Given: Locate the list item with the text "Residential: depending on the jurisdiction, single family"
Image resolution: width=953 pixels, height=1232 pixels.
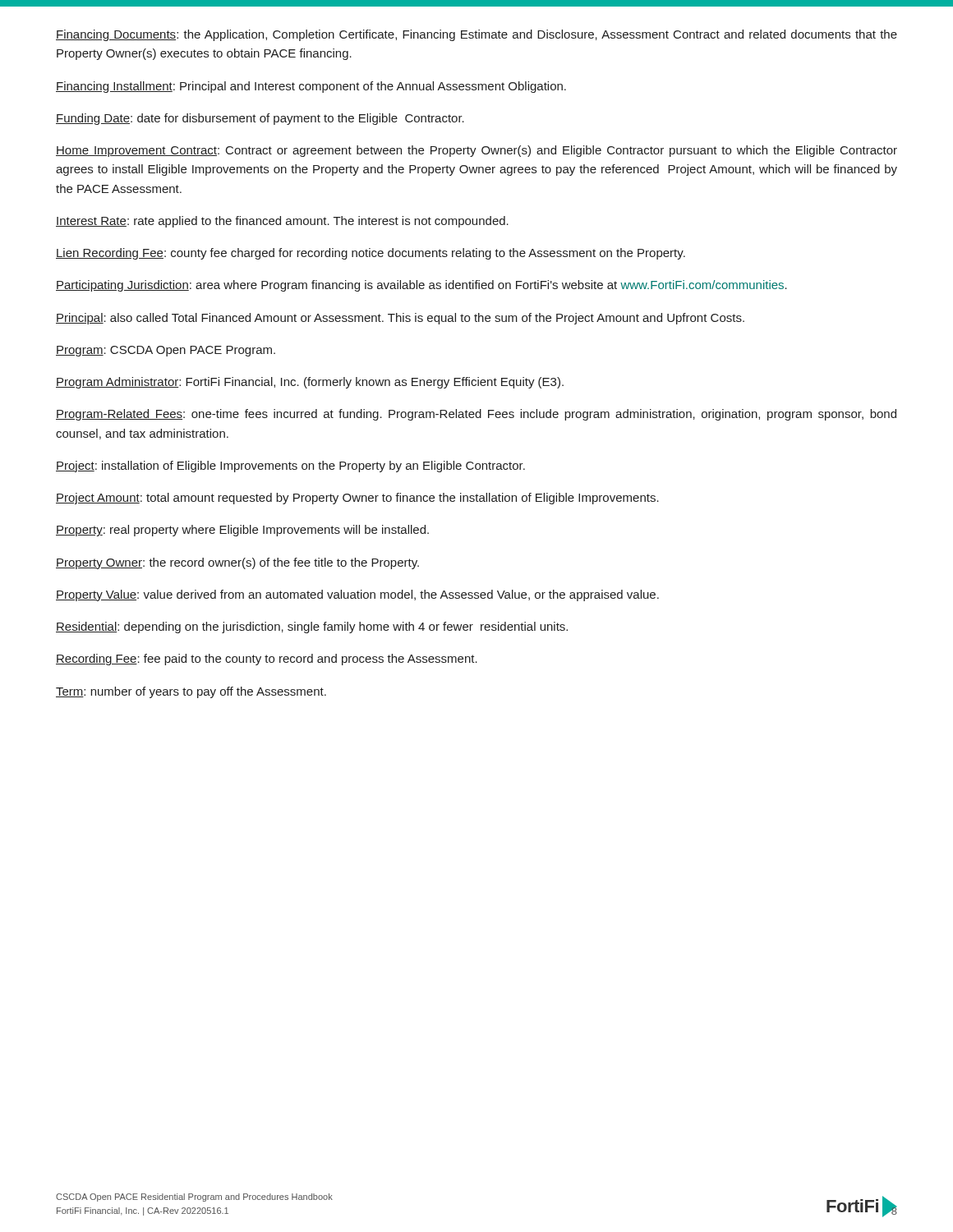Looking at the screenshot, I should point(312,626).
